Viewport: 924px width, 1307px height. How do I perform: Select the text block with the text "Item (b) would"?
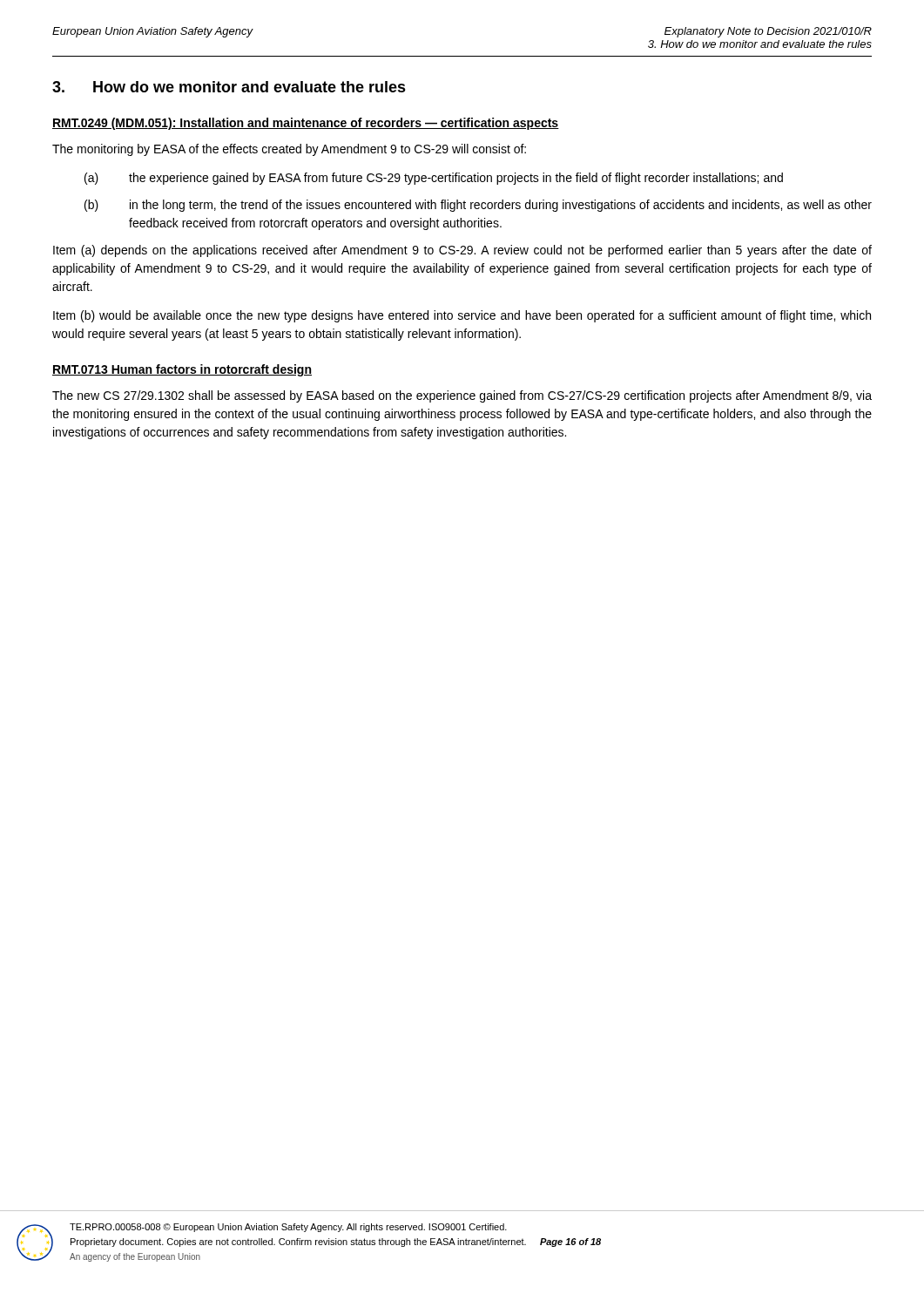tap(462, 325)
